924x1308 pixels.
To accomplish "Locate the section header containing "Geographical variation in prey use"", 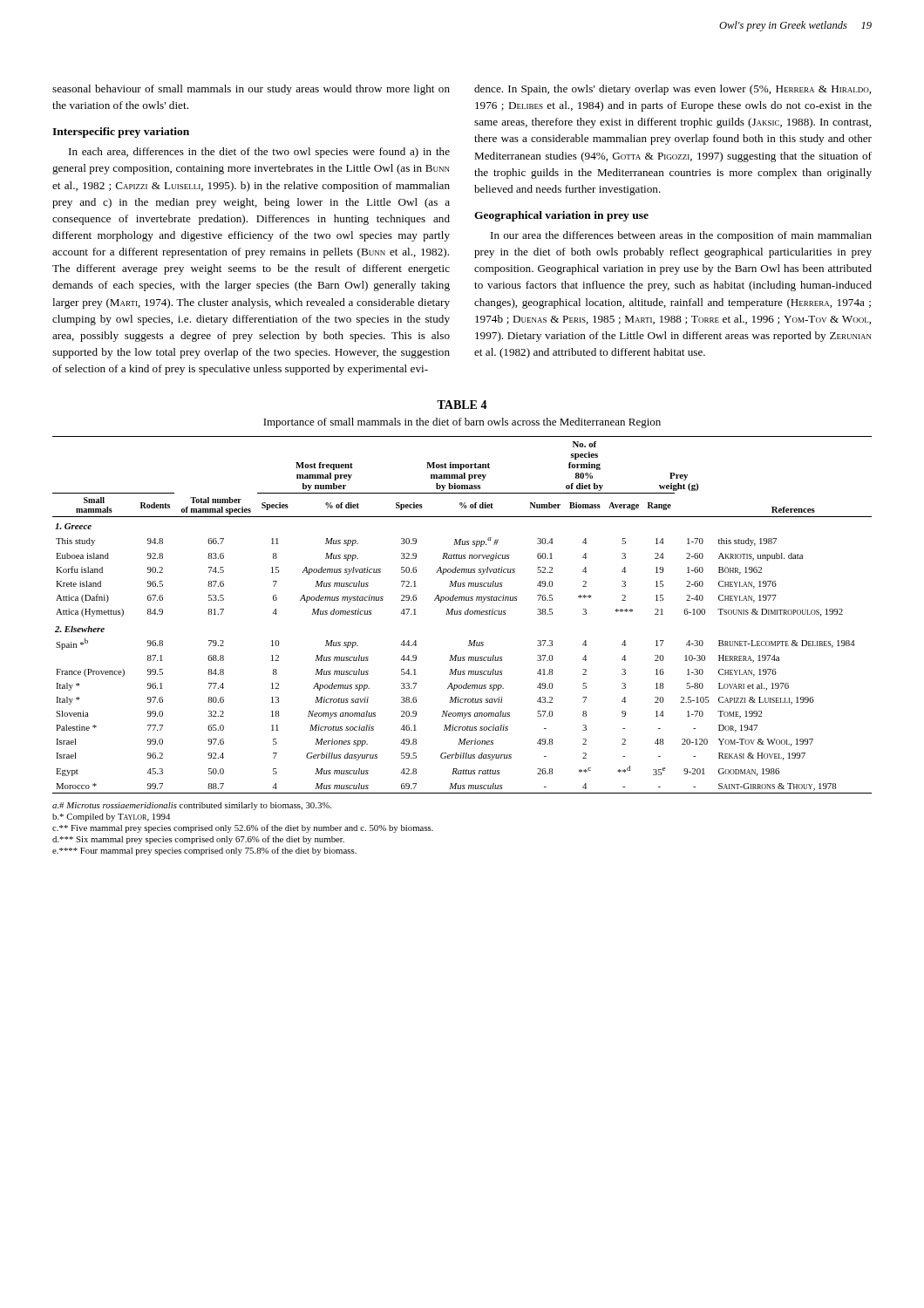I will tap(561, 215).
